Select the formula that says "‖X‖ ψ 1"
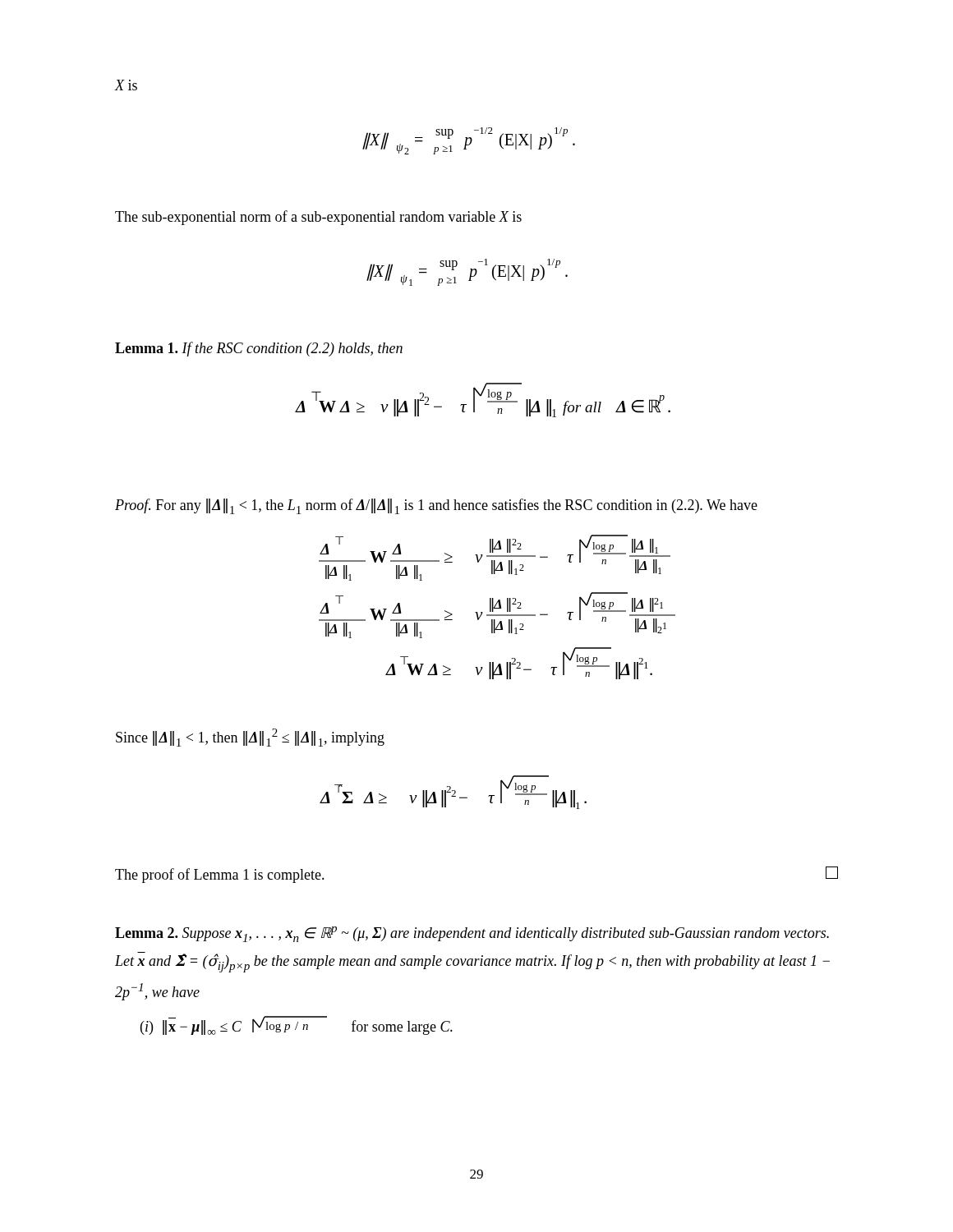Image resolution: width=953 pixels, height=1232 pixels. [x=476, y=268]
